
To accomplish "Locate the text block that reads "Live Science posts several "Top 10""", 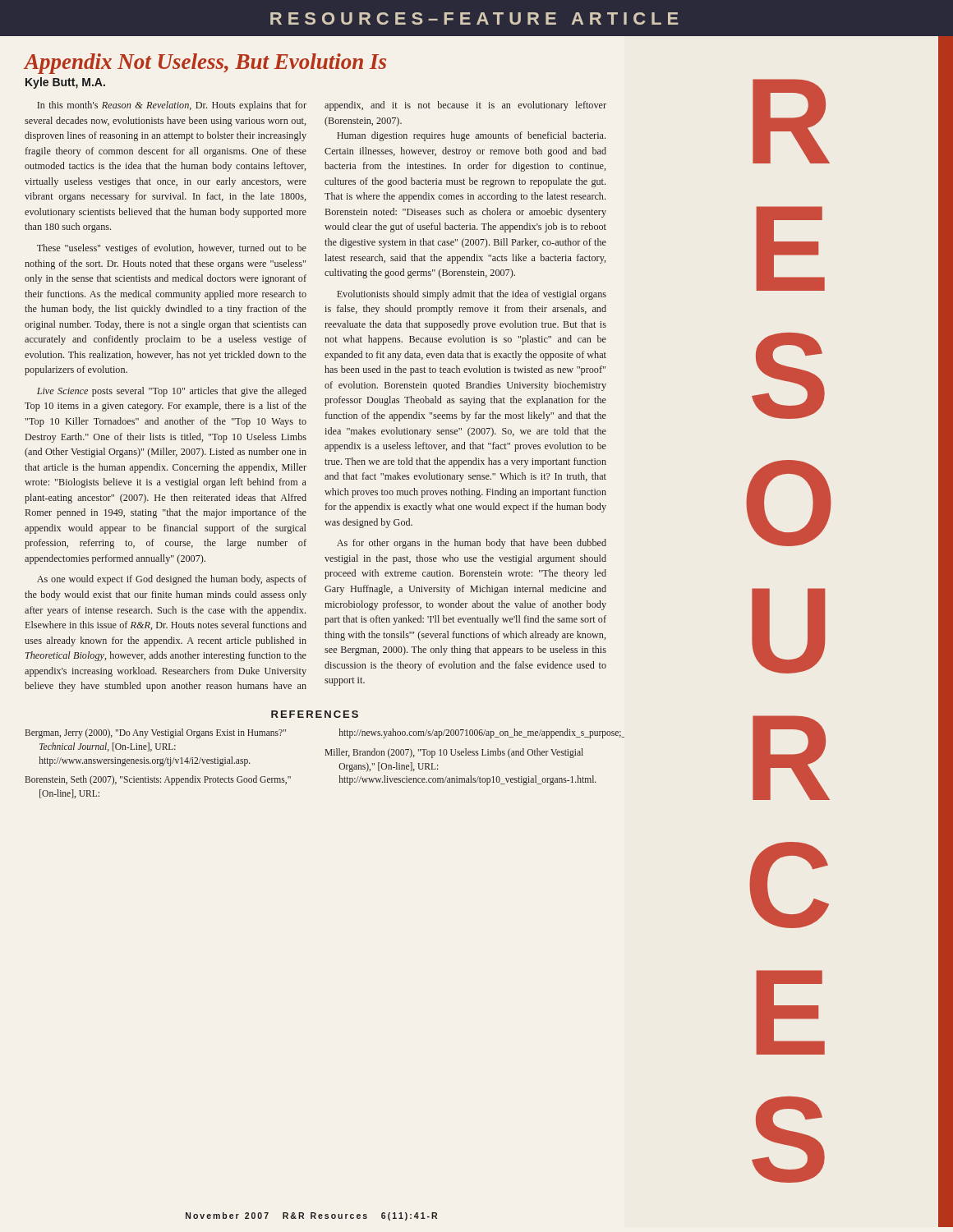I will (166, 475).
